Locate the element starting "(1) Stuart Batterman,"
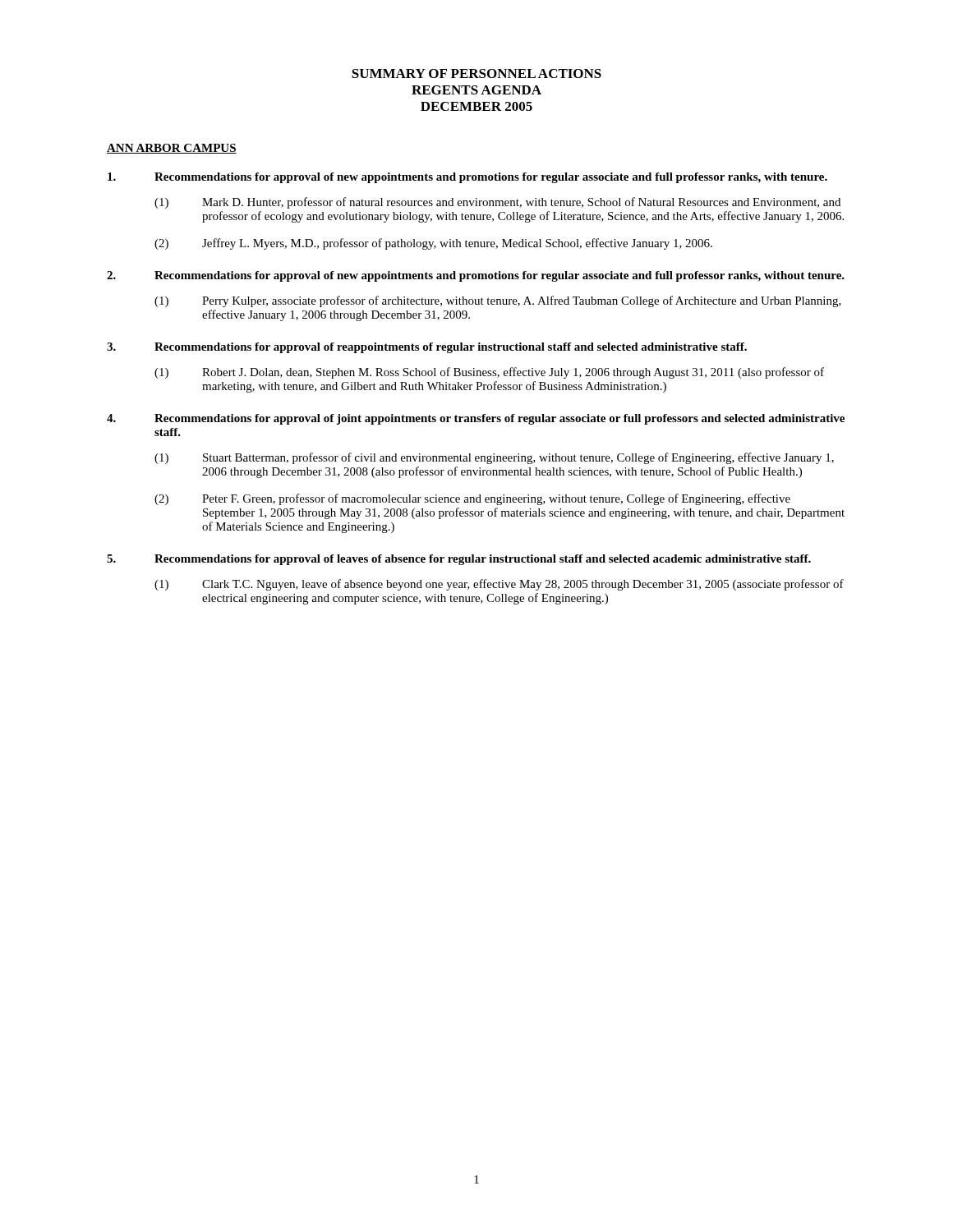The width and height of the screenshot is (953, 1232). pos(500,465)
